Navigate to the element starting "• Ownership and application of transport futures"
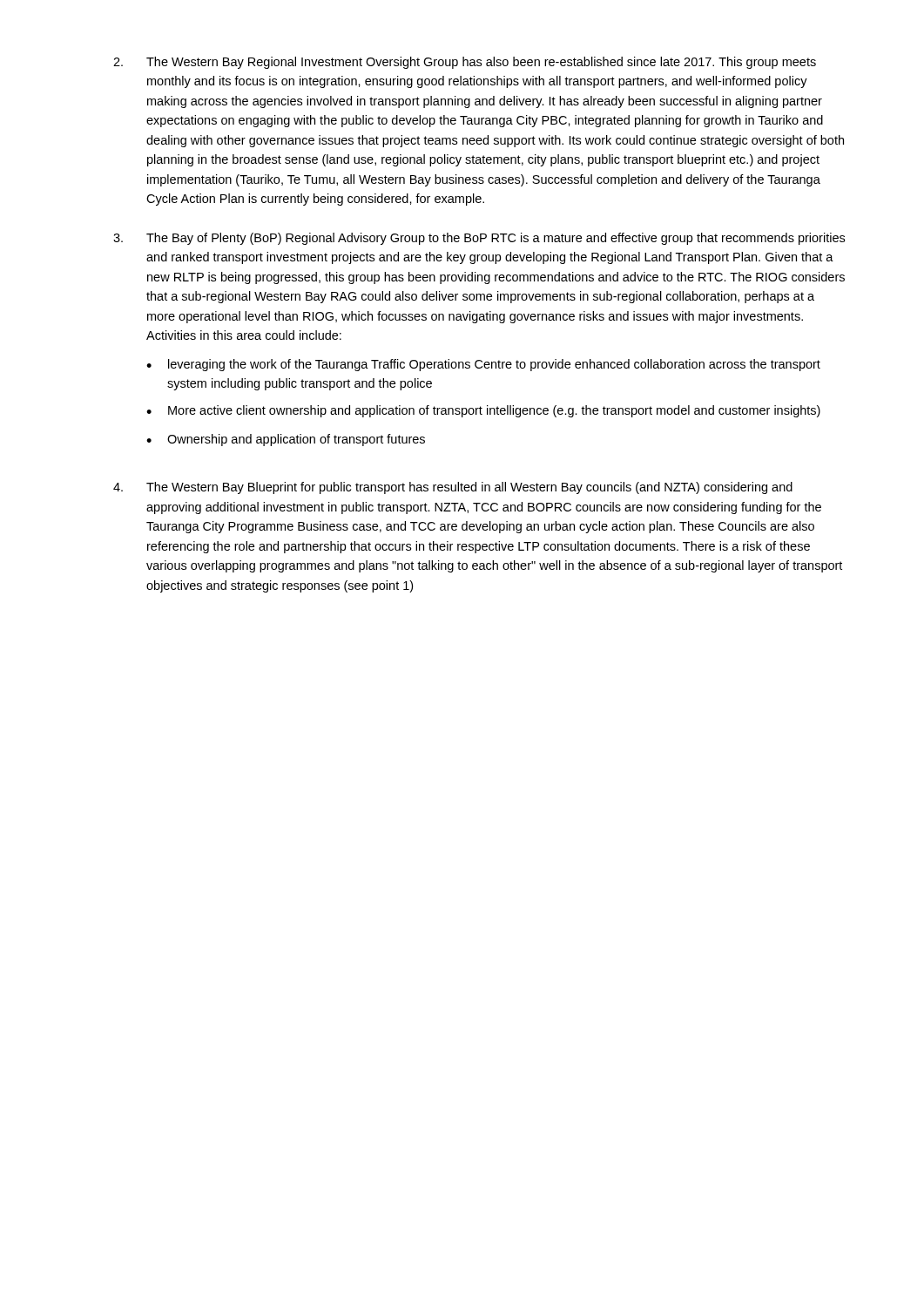924x1307 pixels. [x=286, y=440]
